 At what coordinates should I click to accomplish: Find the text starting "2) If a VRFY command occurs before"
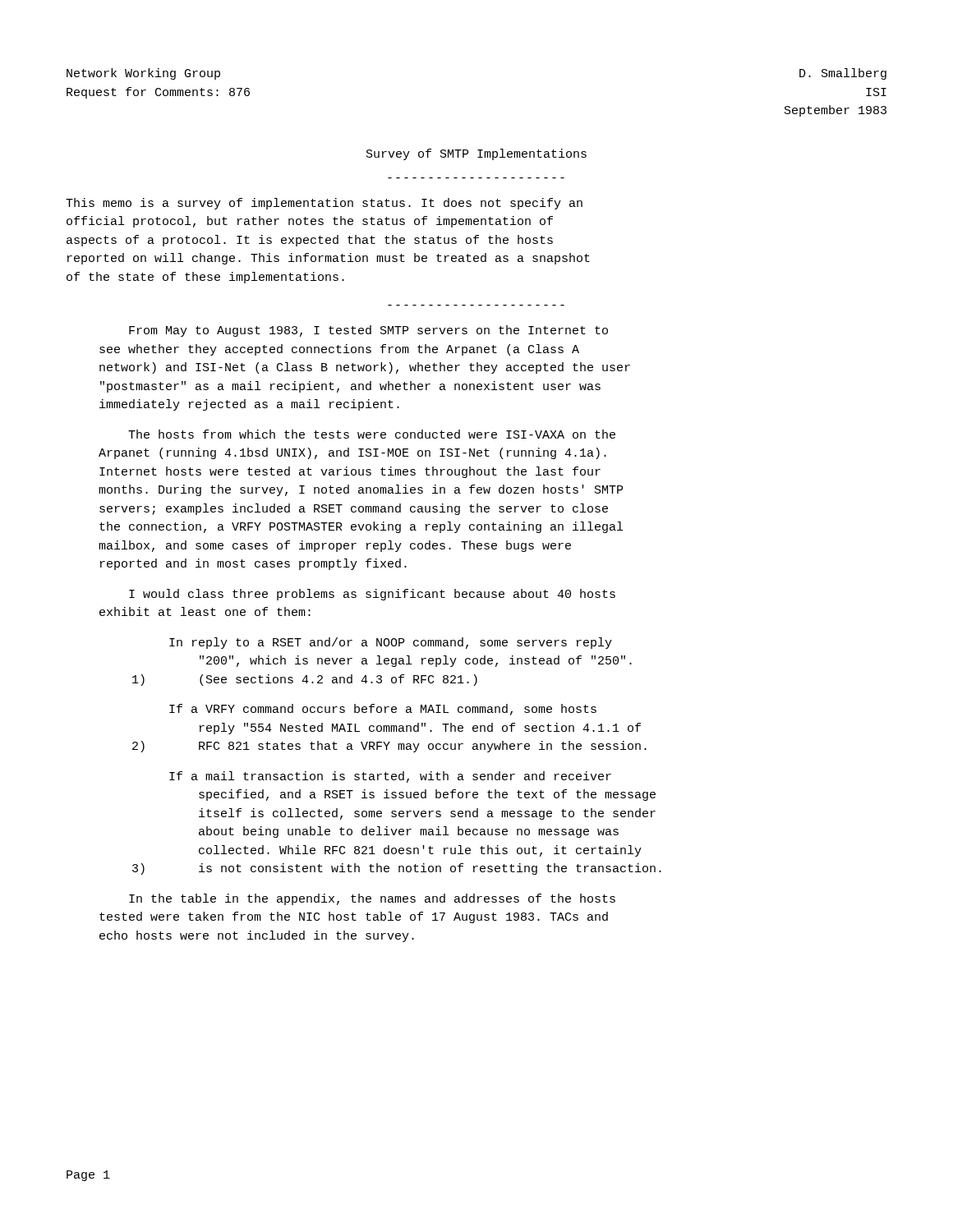click(390, 729)
